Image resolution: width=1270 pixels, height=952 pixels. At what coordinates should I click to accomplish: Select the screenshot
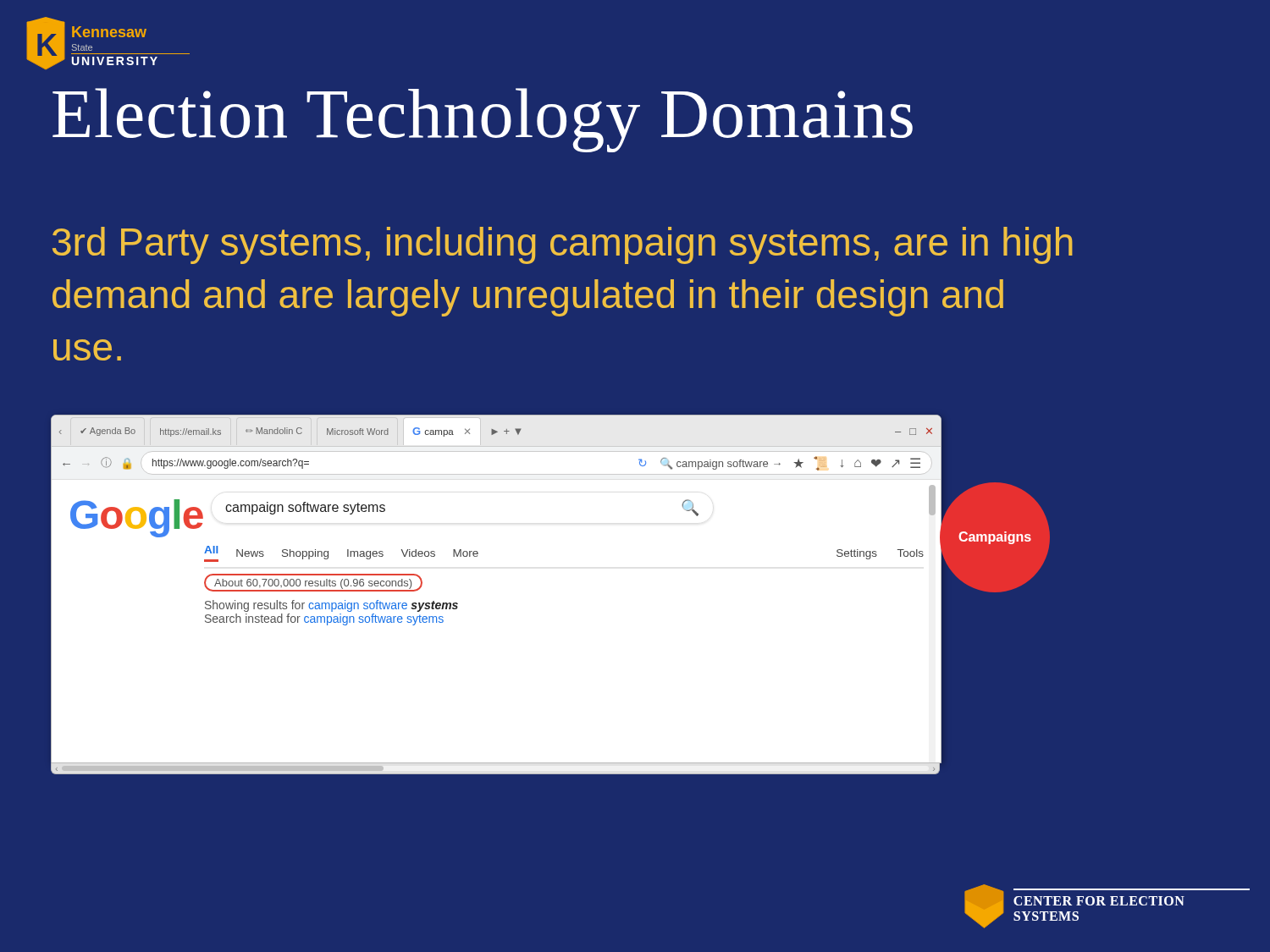point(495,588)
